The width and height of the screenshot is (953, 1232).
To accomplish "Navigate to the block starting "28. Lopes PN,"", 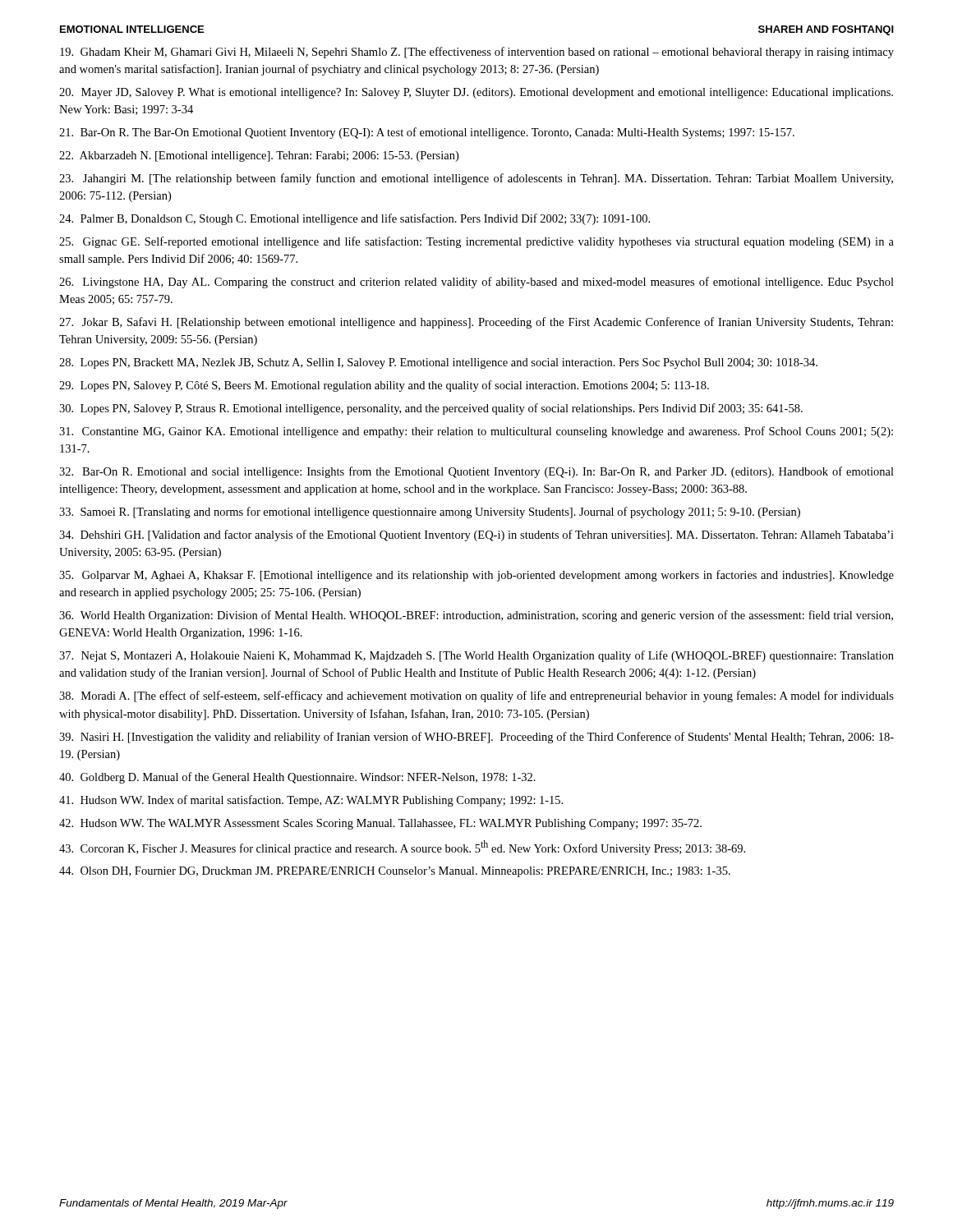I will point(439,362).
